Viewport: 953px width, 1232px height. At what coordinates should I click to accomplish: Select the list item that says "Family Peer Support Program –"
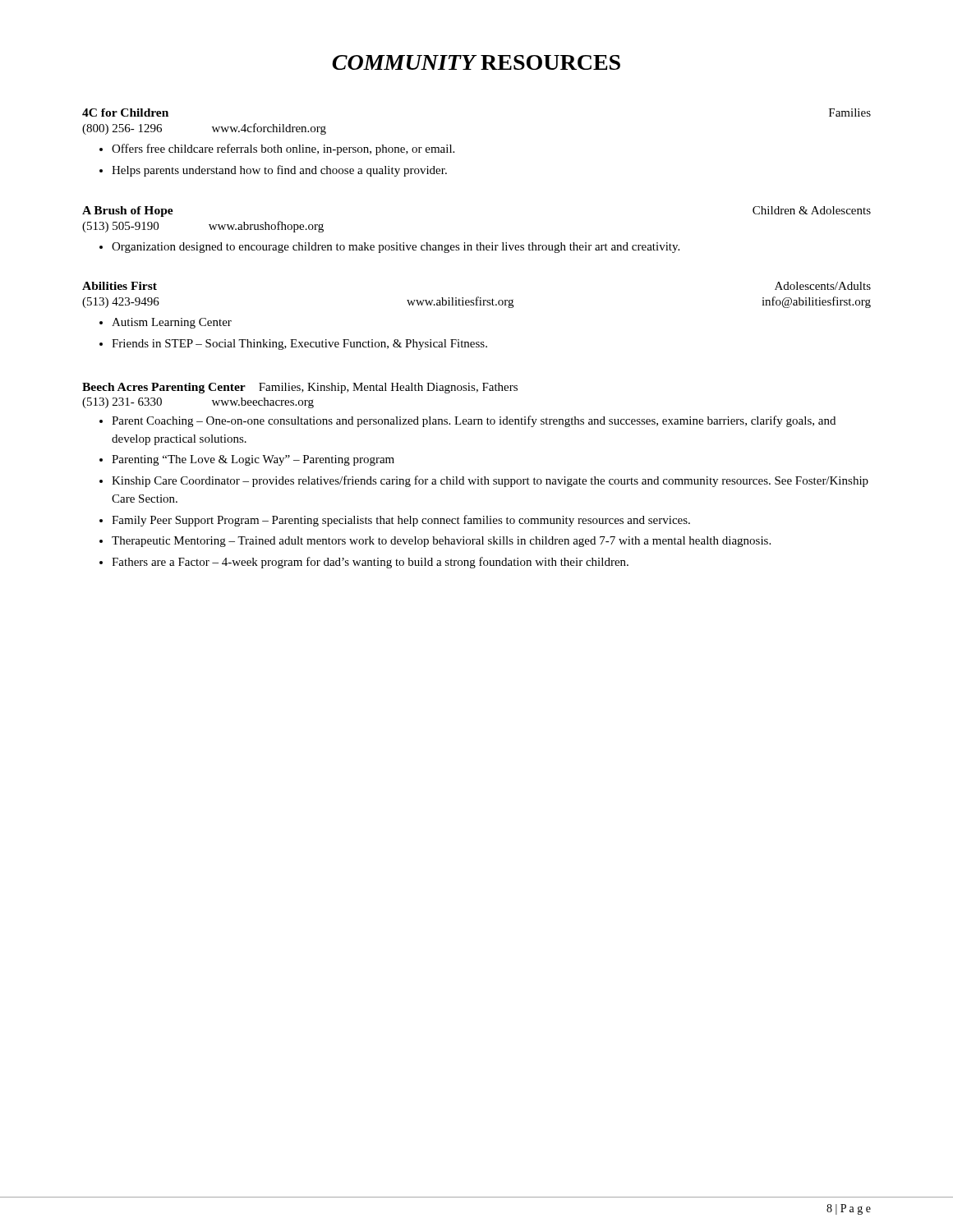[x=401, y=519]
